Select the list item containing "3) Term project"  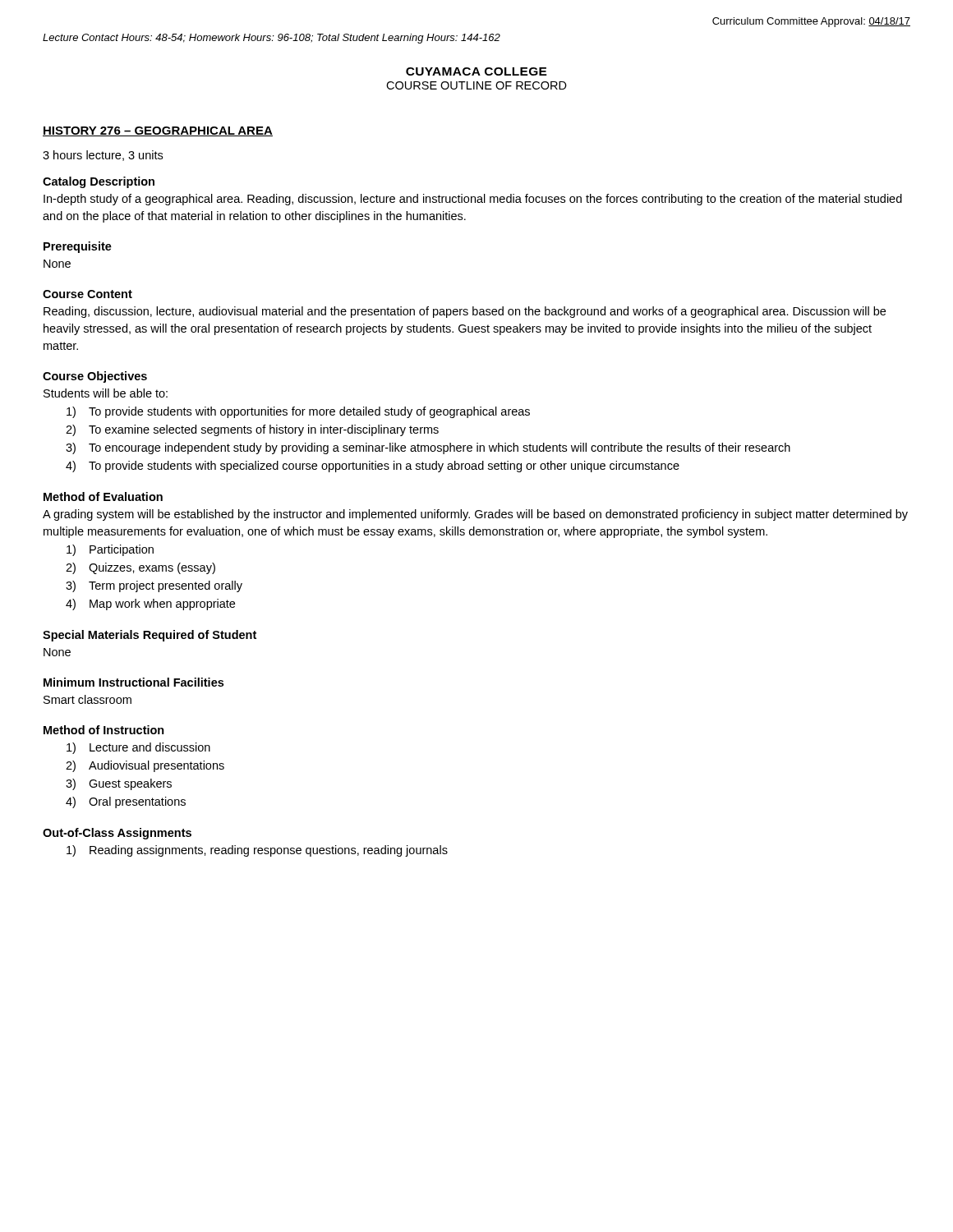[x=154, y=586]
